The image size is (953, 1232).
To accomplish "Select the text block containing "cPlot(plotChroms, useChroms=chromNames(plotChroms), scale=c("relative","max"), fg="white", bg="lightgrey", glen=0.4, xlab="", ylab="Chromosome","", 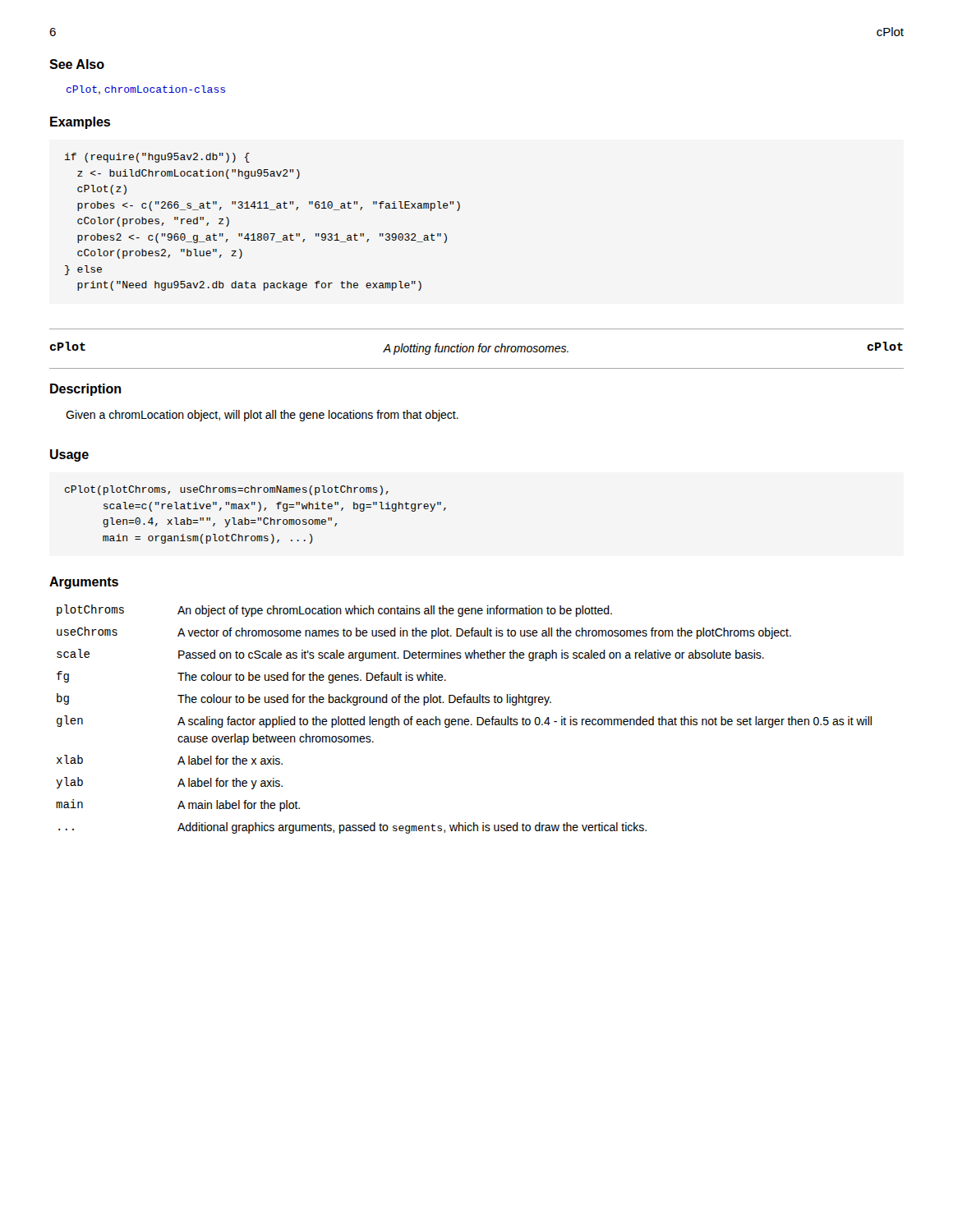I will tap(227, 490).
